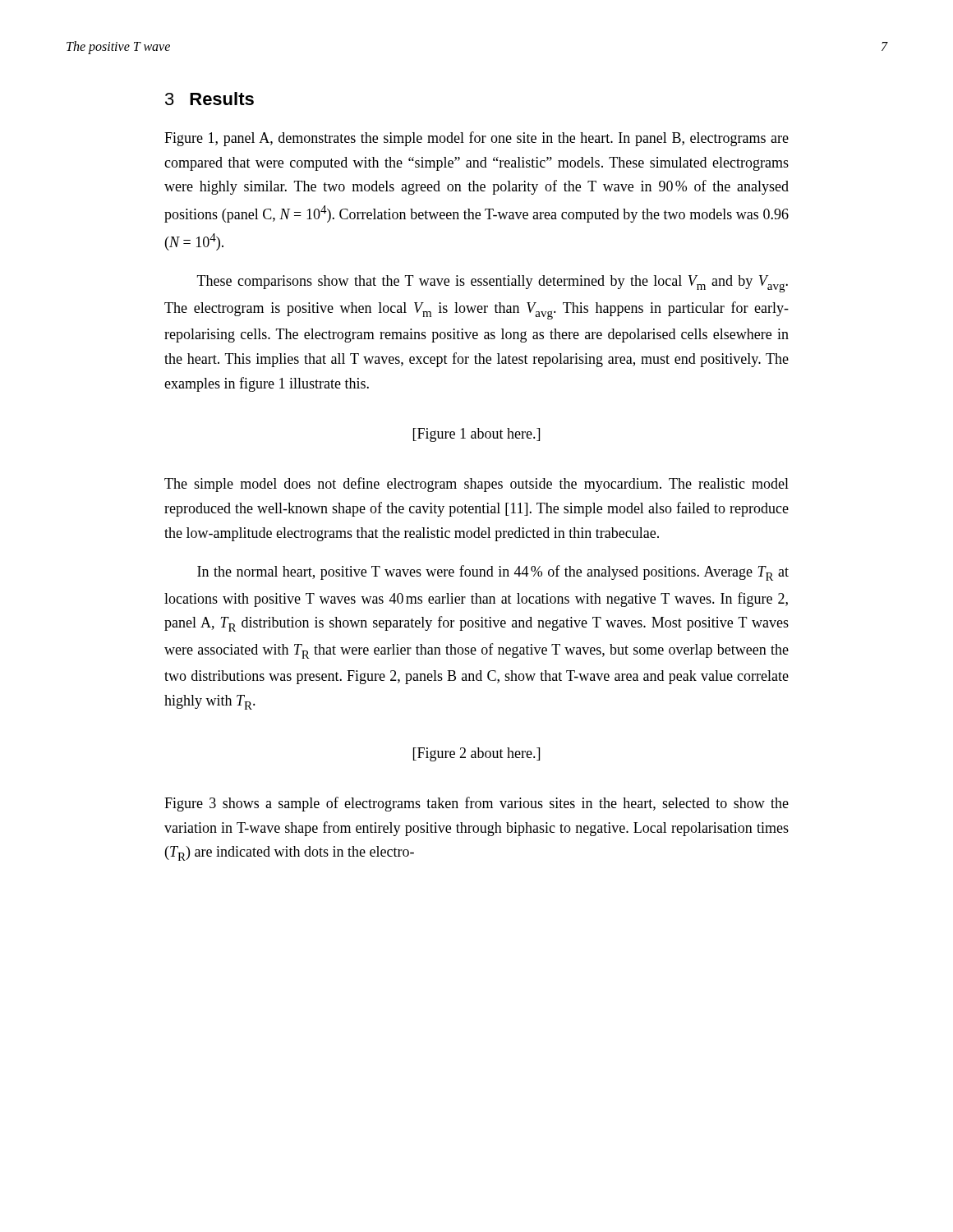Find the block starting "Figure 1, panel A, demonstrates the"
Viewport: 953px width, 1232px height.
[476, 191]
